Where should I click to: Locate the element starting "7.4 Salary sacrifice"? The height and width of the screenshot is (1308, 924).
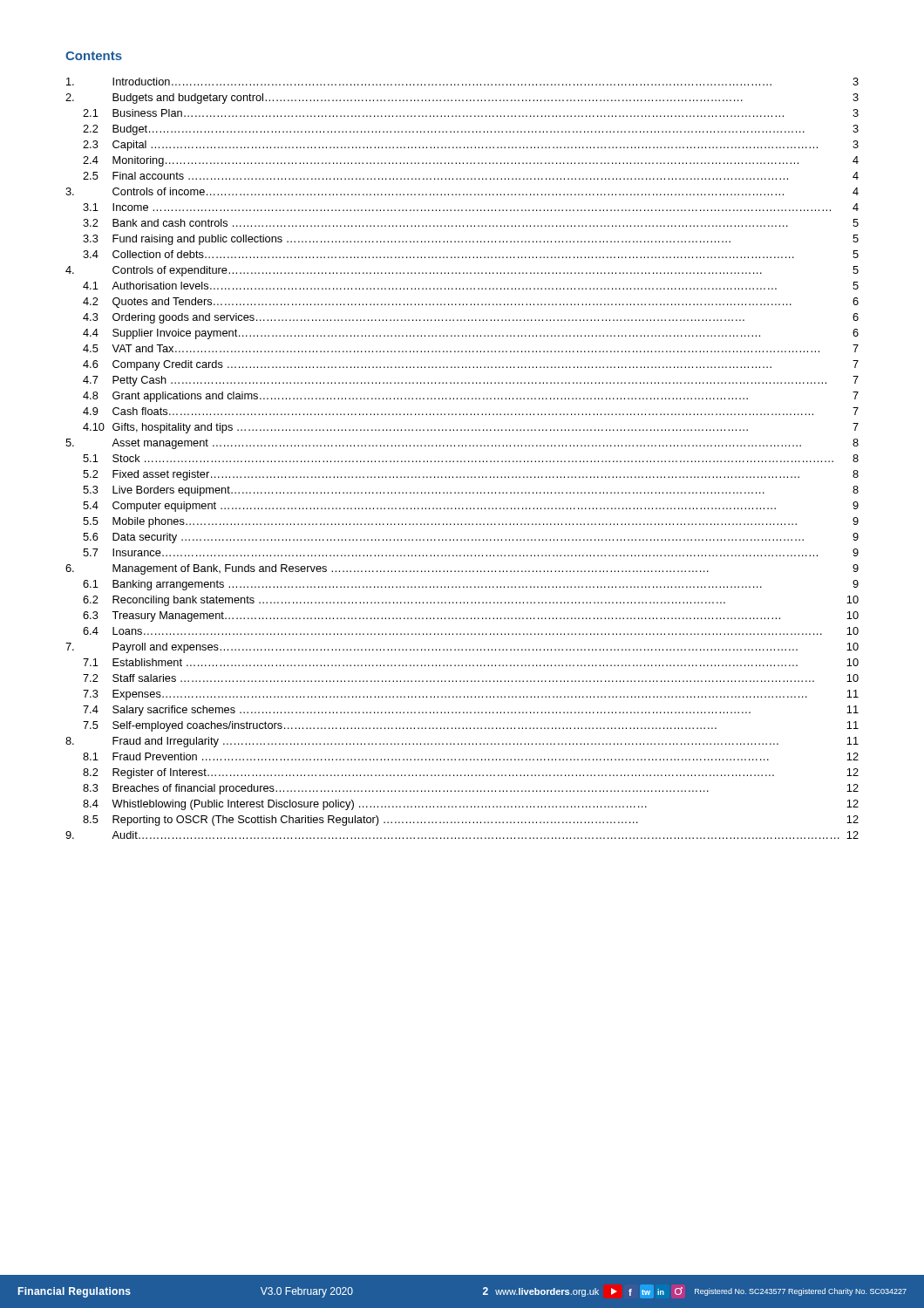pyautogui.click(x=462, y=709)
